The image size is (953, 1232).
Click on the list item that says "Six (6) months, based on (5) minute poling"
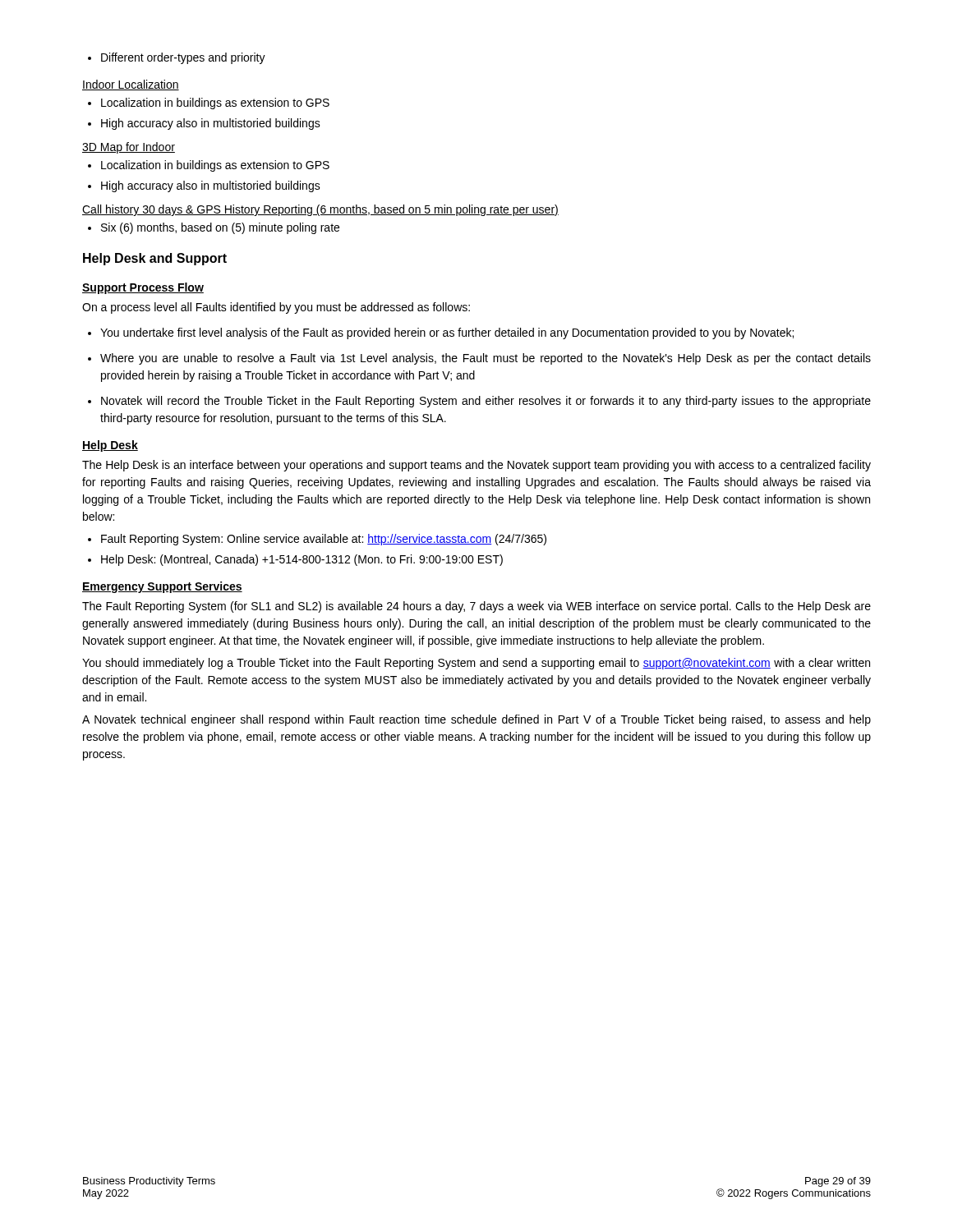coord(214,228)
